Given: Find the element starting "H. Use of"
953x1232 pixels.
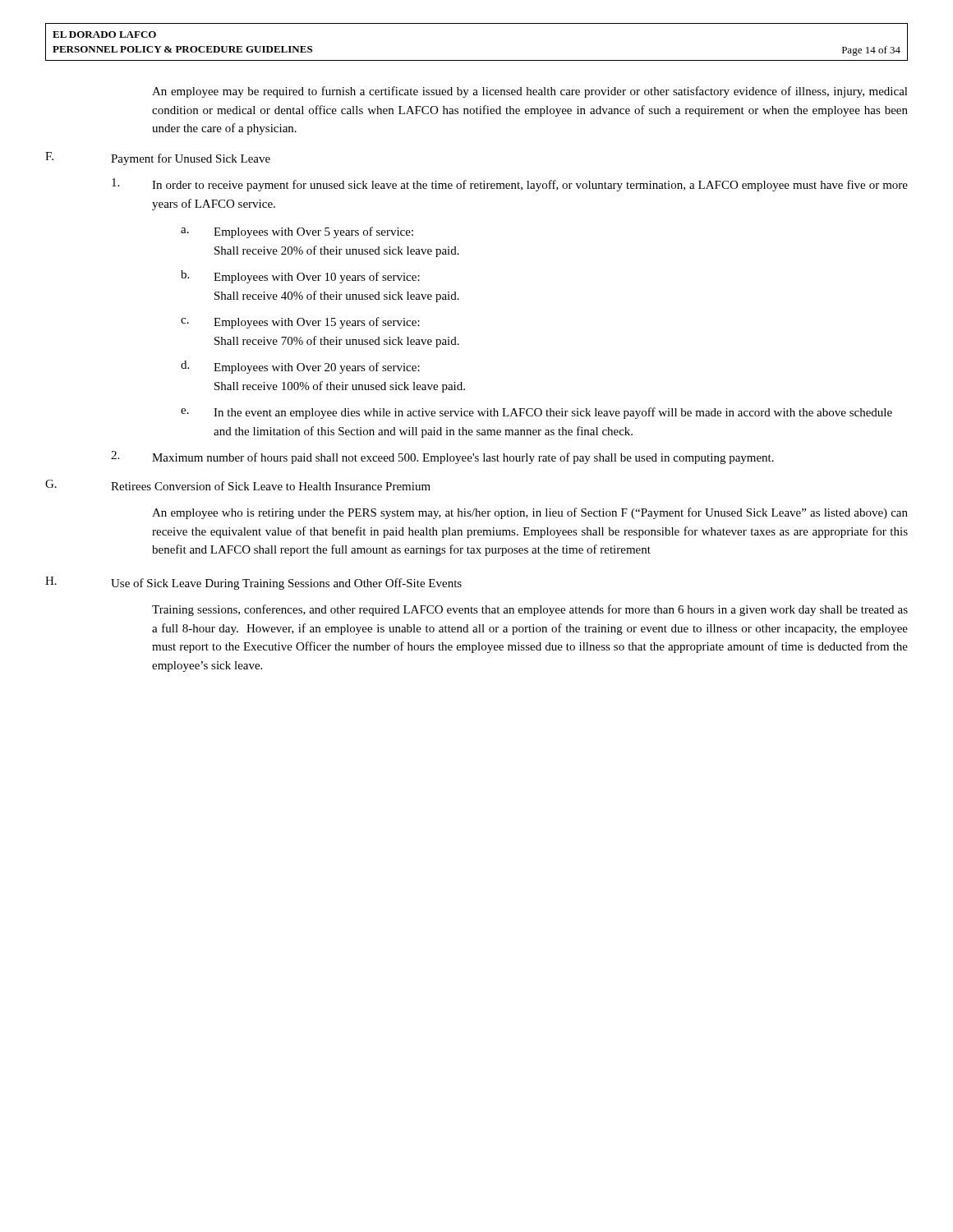Looking at the screenshot, I should 253,583.
